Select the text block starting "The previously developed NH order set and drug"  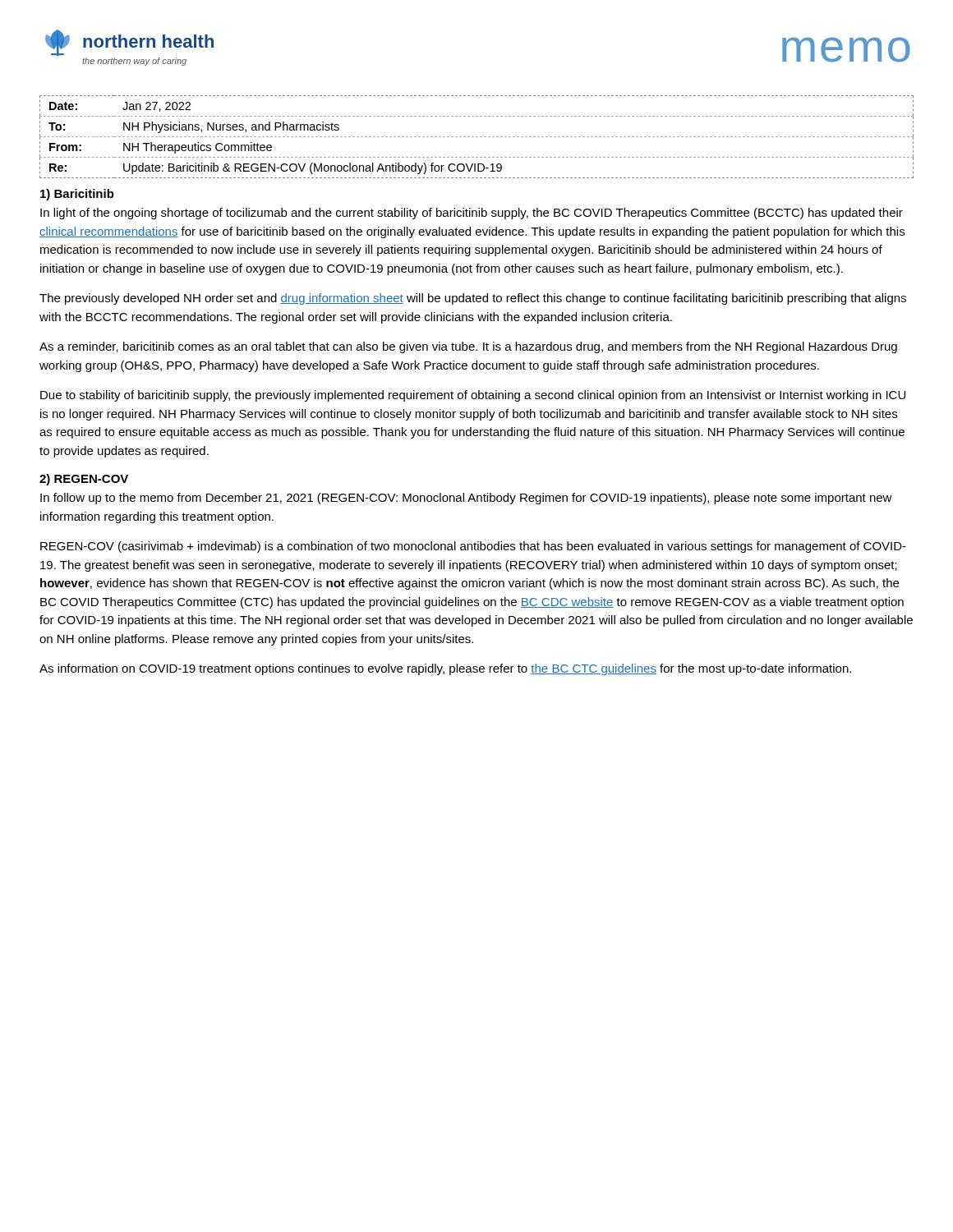pyautogui.click(x=473, y=307)
